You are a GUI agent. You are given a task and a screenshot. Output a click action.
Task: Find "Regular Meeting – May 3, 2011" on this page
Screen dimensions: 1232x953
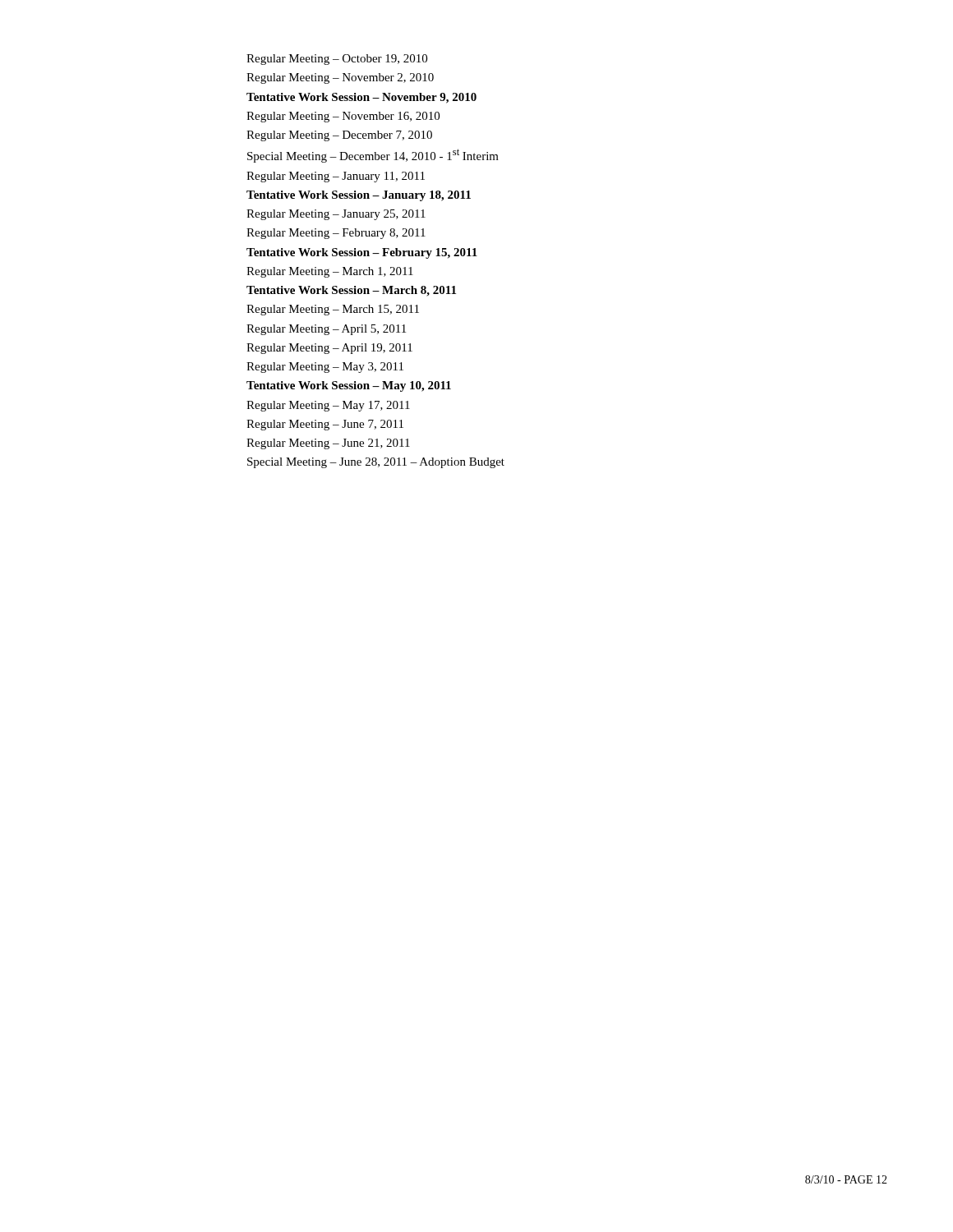[x=325, y=366]
